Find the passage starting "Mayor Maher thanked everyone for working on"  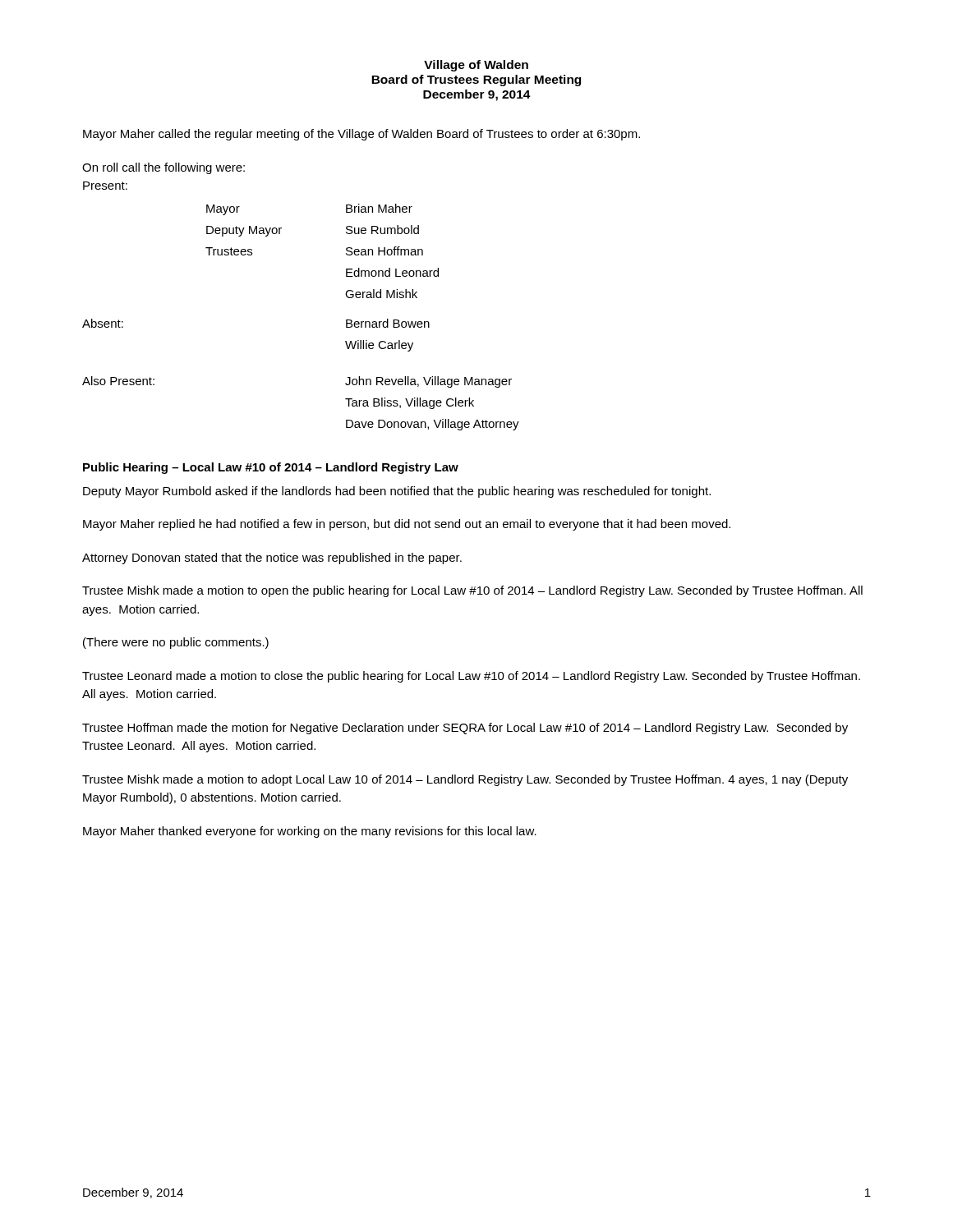tap(310, 830)
